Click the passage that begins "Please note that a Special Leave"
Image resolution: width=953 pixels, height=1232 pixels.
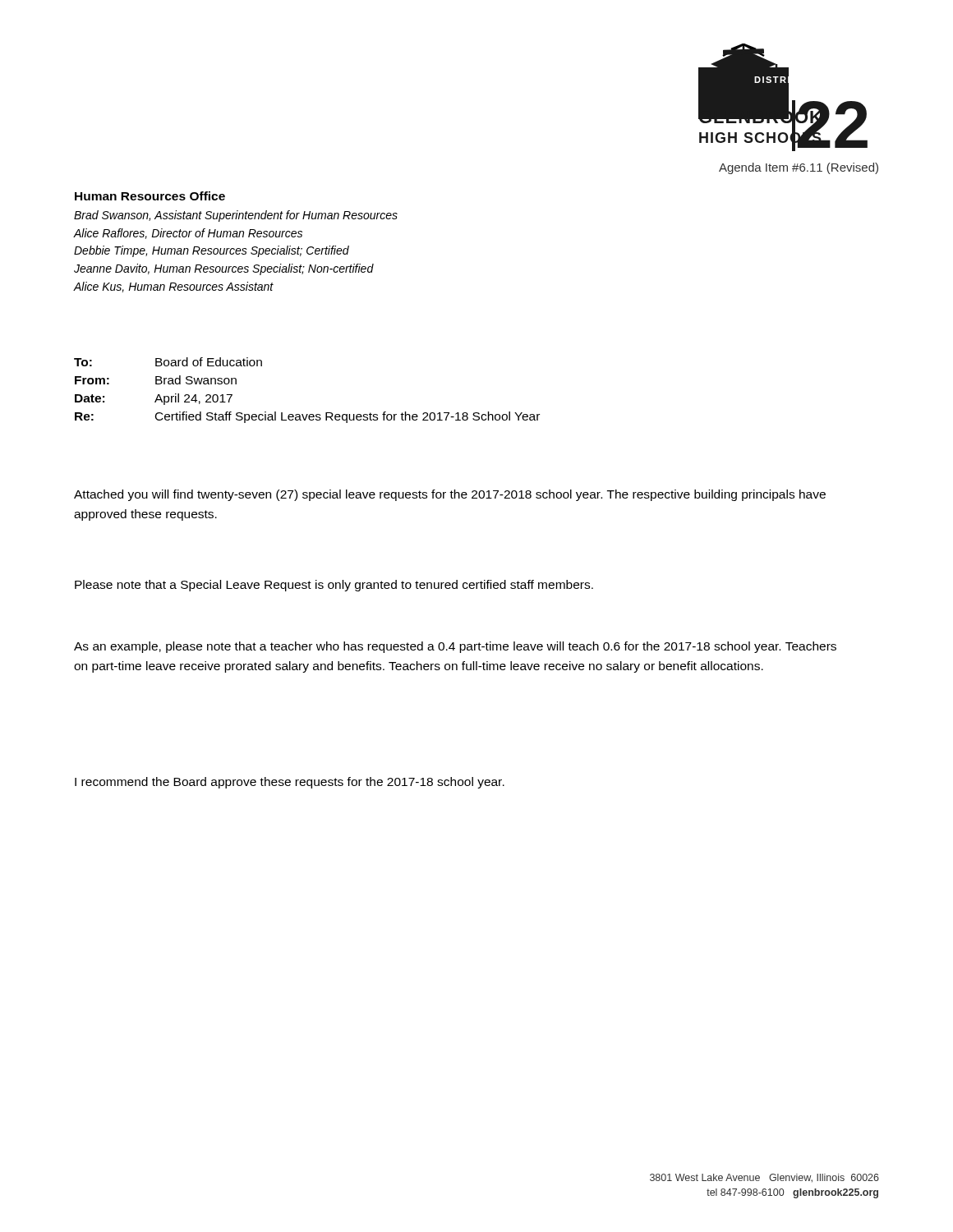tap(334, 584)
